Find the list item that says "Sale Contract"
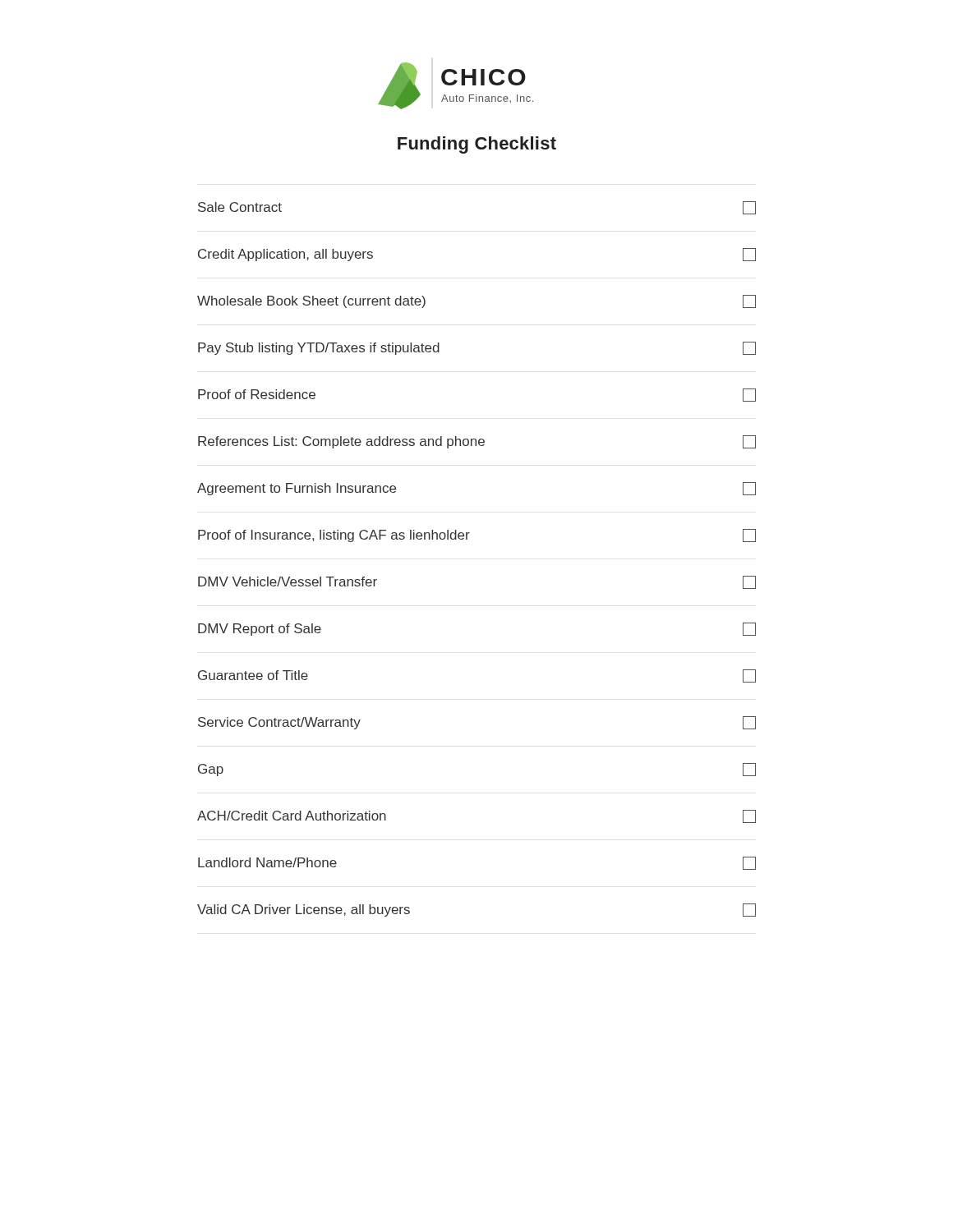The image size is (953, 1232). click(241, 207)
